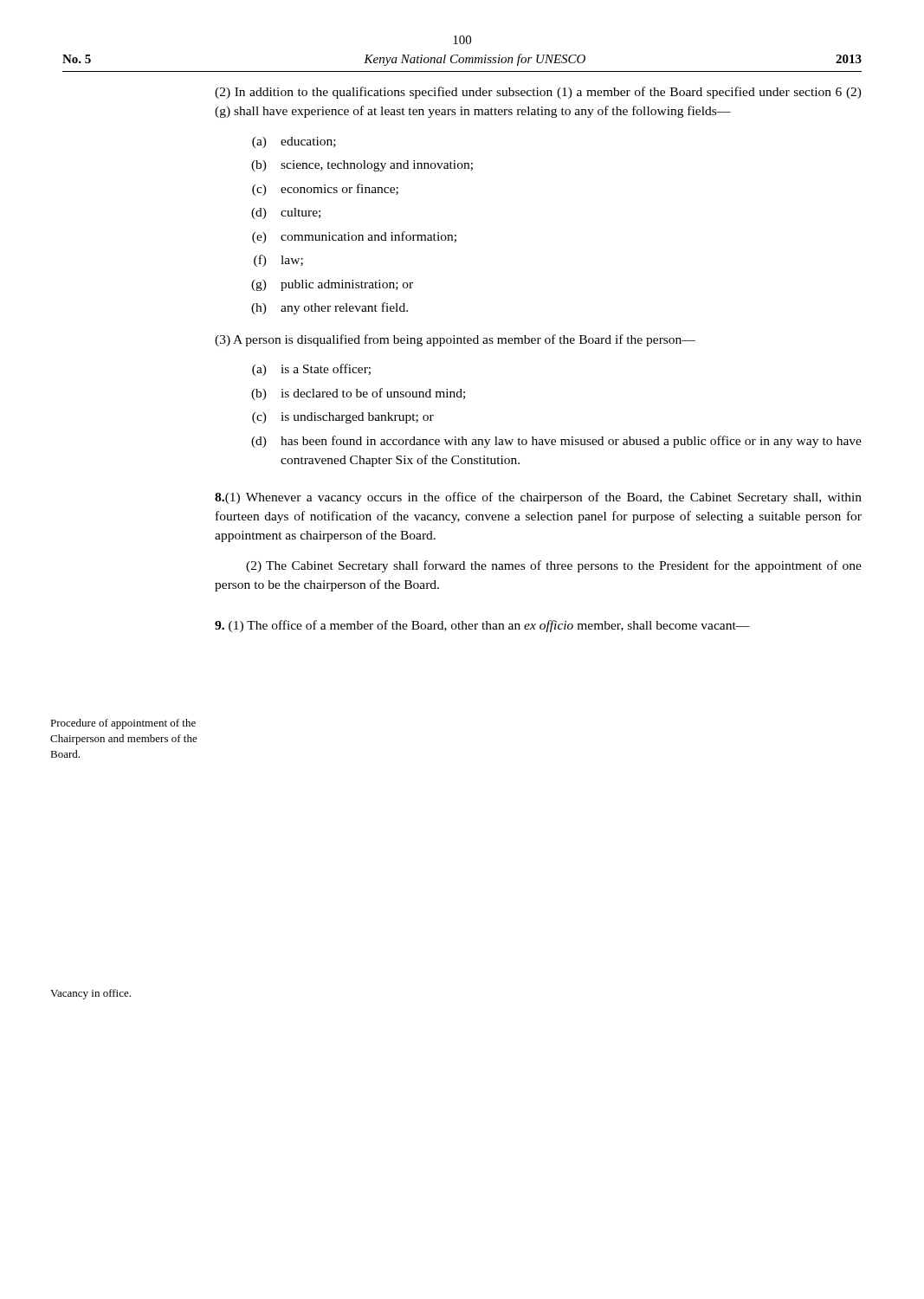Point to the block beginning "Procedure of appointment of the"

(124, 738)
